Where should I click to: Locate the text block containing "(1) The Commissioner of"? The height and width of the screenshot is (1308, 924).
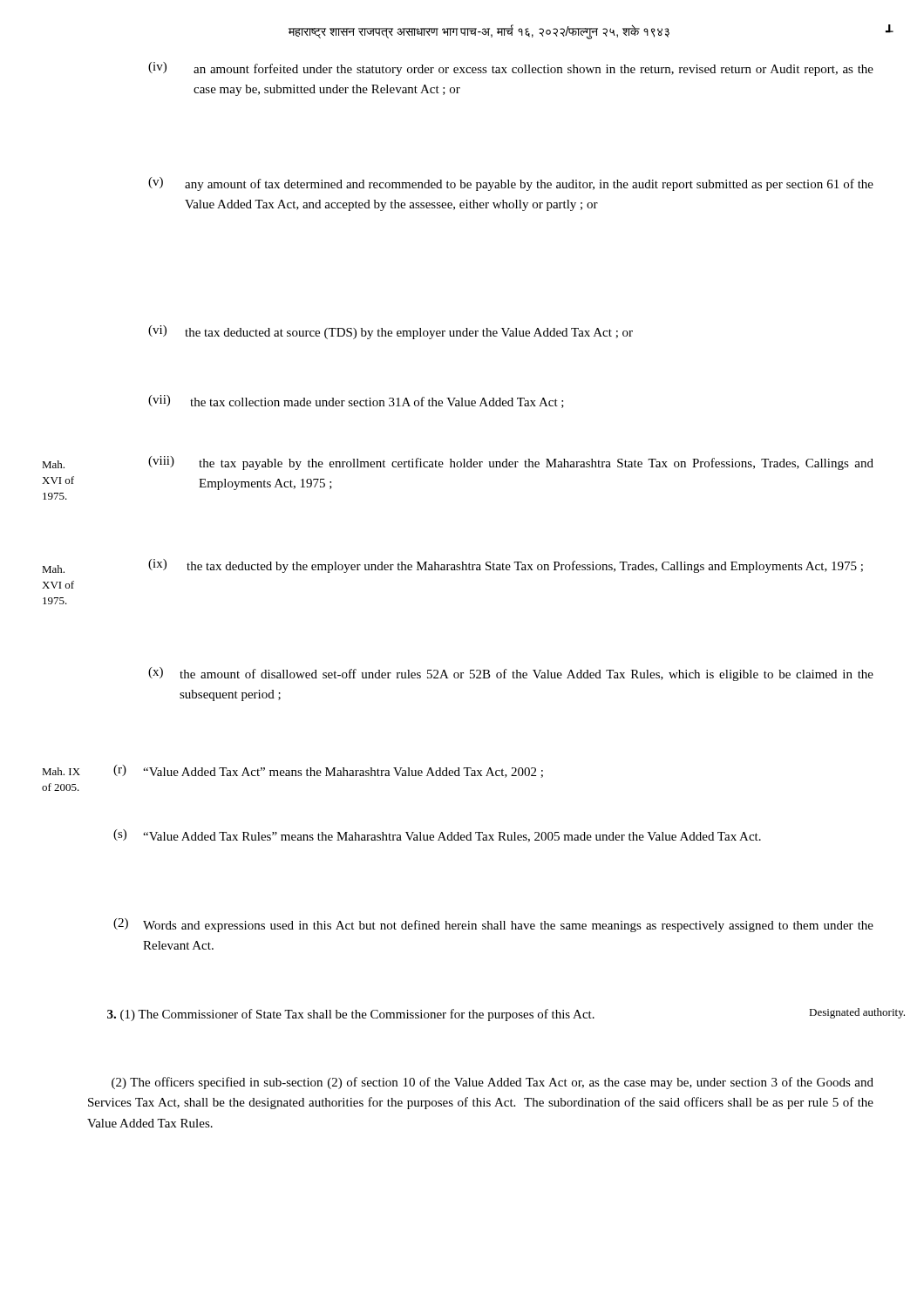coord(341,1014)
